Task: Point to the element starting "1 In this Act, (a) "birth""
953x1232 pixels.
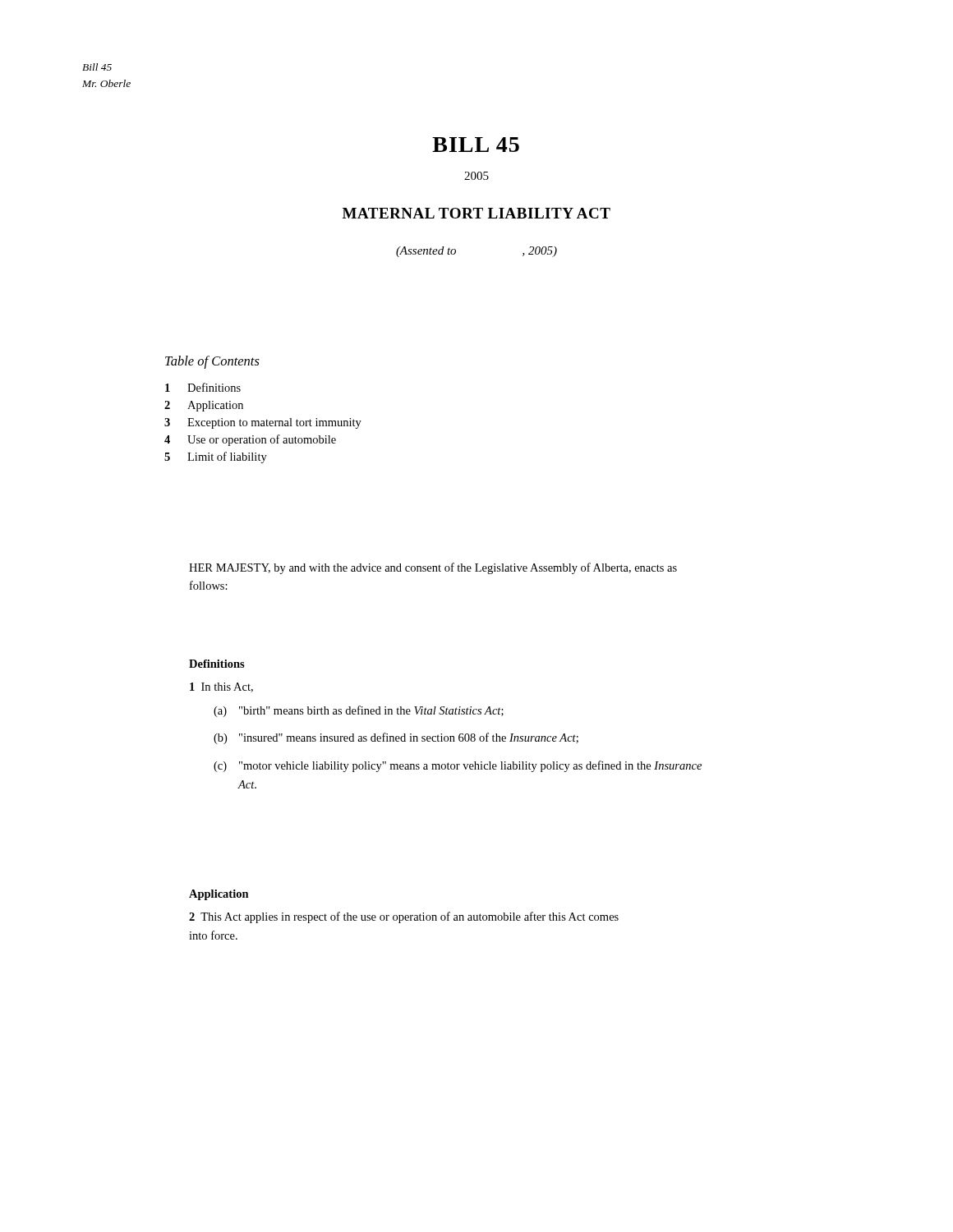Action: click(x=452, y=736)
